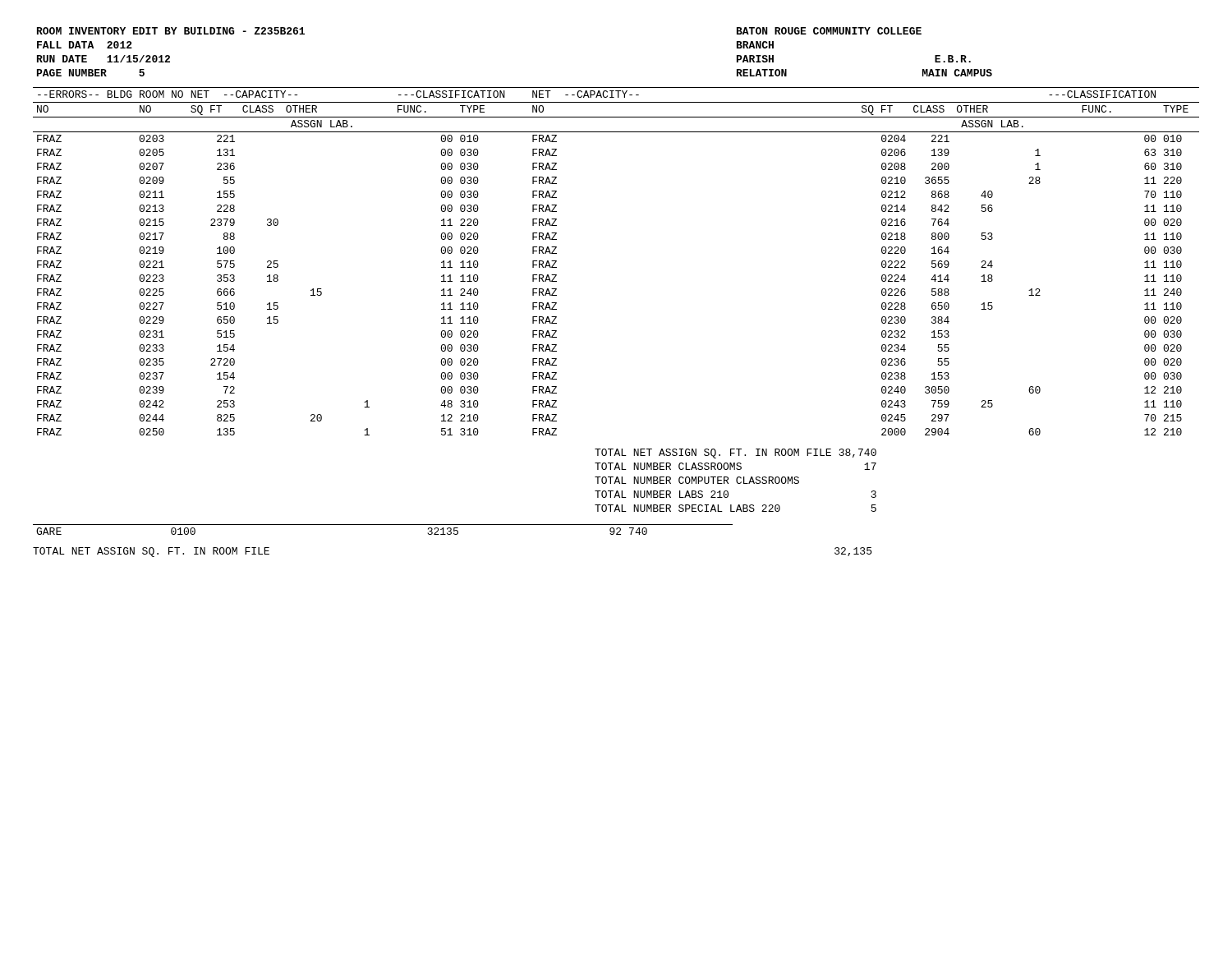Point to the block beginning "TOTAL NET ASSIGN SQ. FT. IN ROOM FILE"
Viewport: 1232px width, 953px height.
coord(150,552)
